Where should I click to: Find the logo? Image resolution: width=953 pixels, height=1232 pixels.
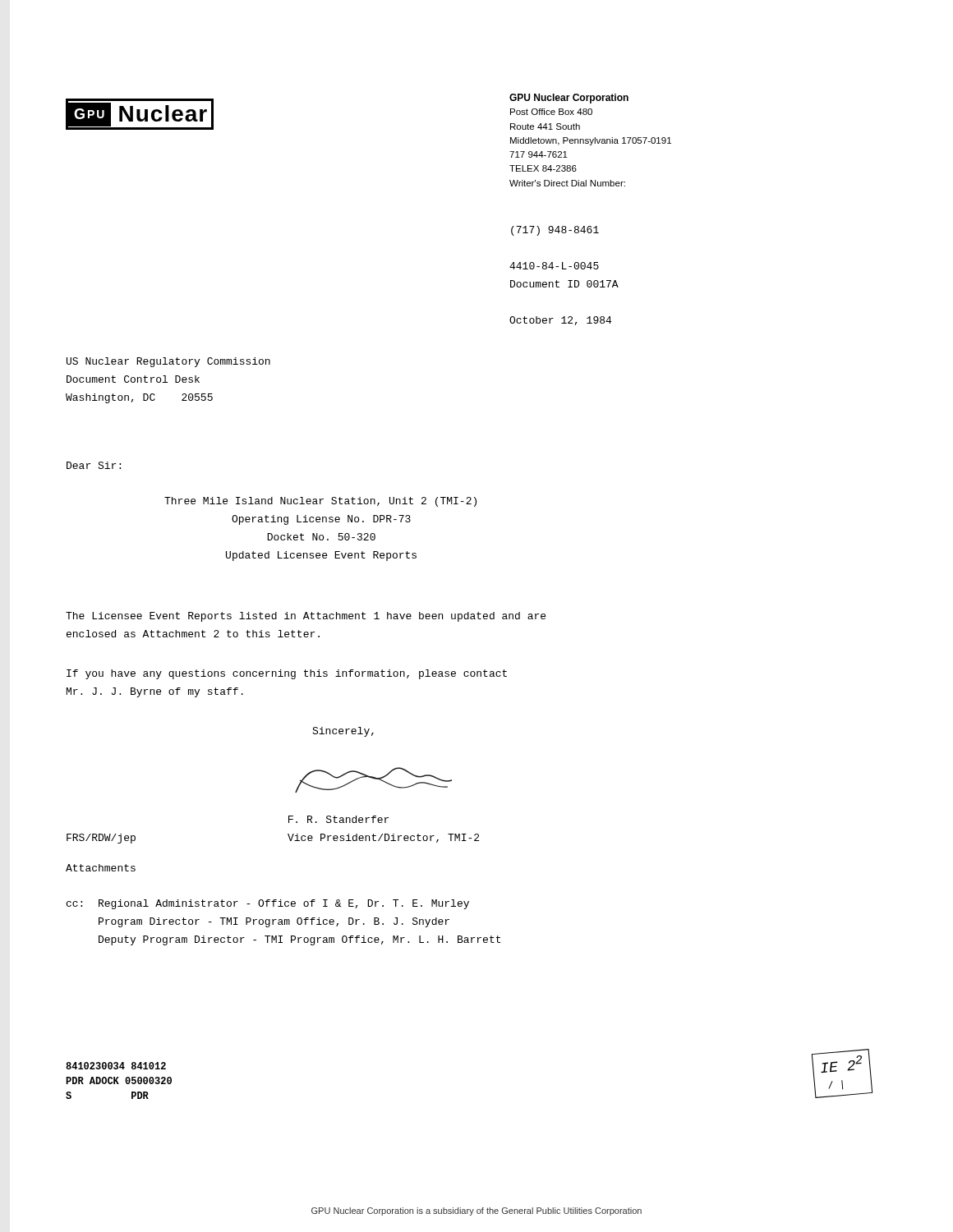140,114
